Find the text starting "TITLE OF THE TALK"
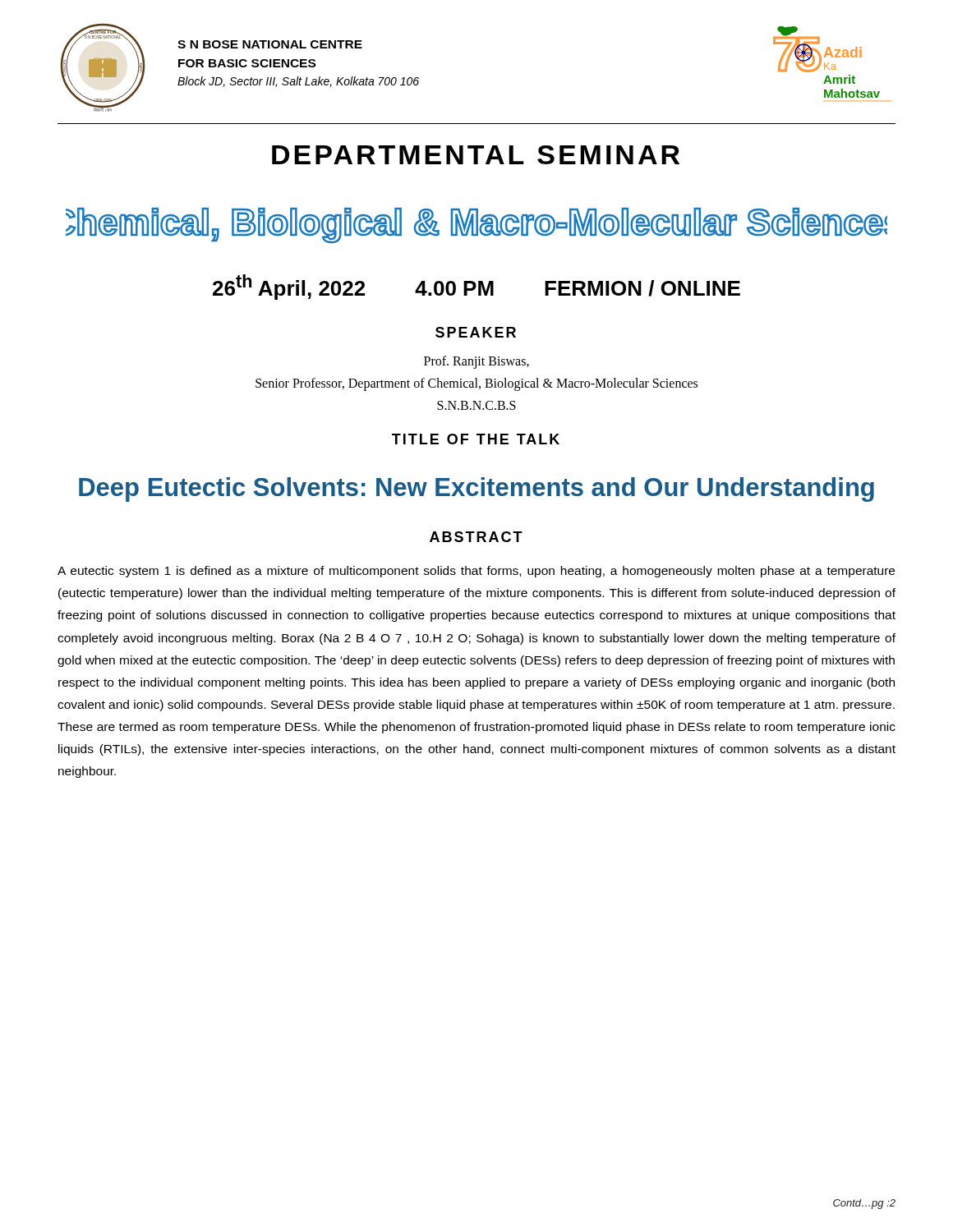953x1232 pixels. 476,440
